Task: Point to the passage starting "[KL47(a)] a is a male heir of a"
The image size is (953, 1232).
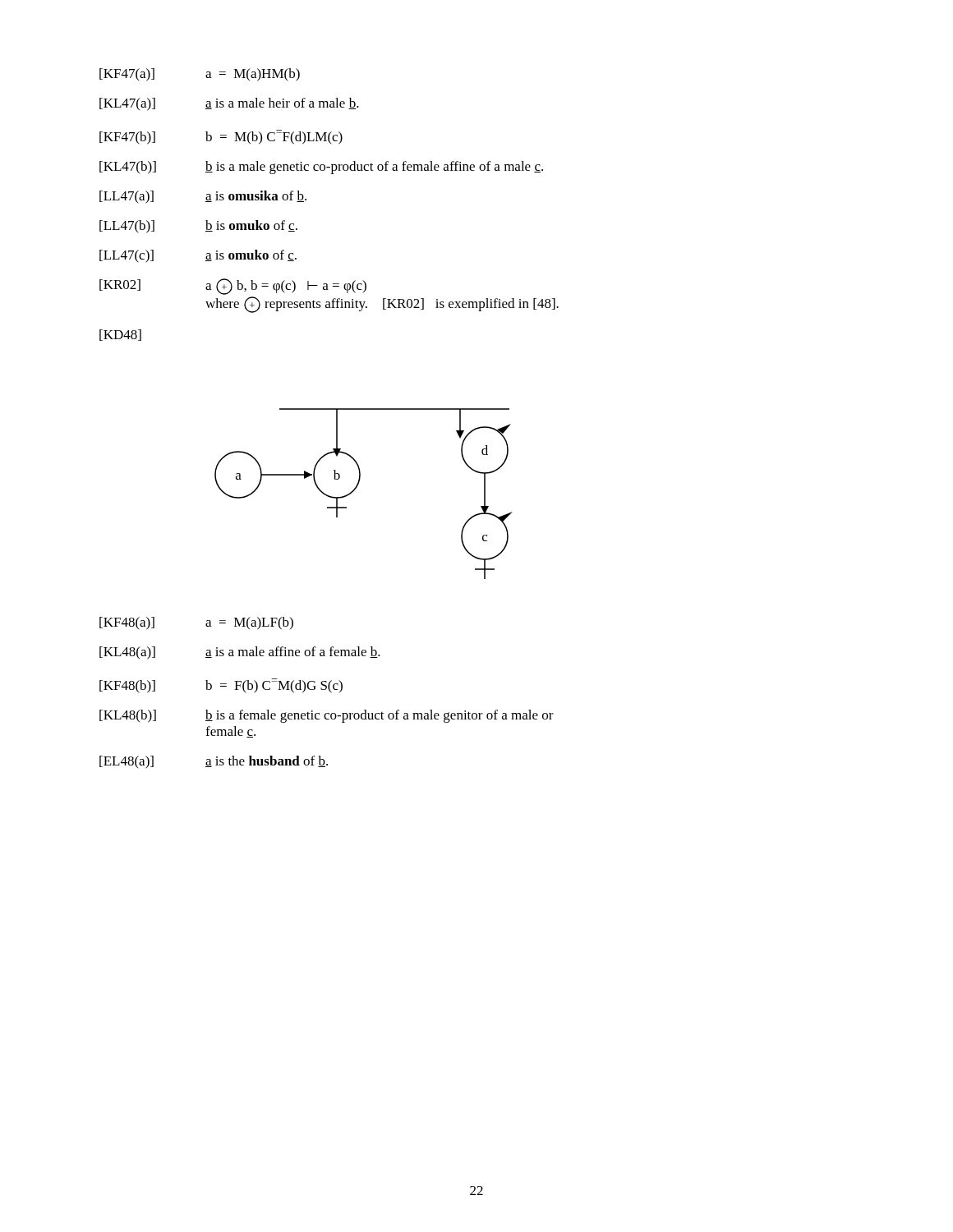Action: (229, 103)
